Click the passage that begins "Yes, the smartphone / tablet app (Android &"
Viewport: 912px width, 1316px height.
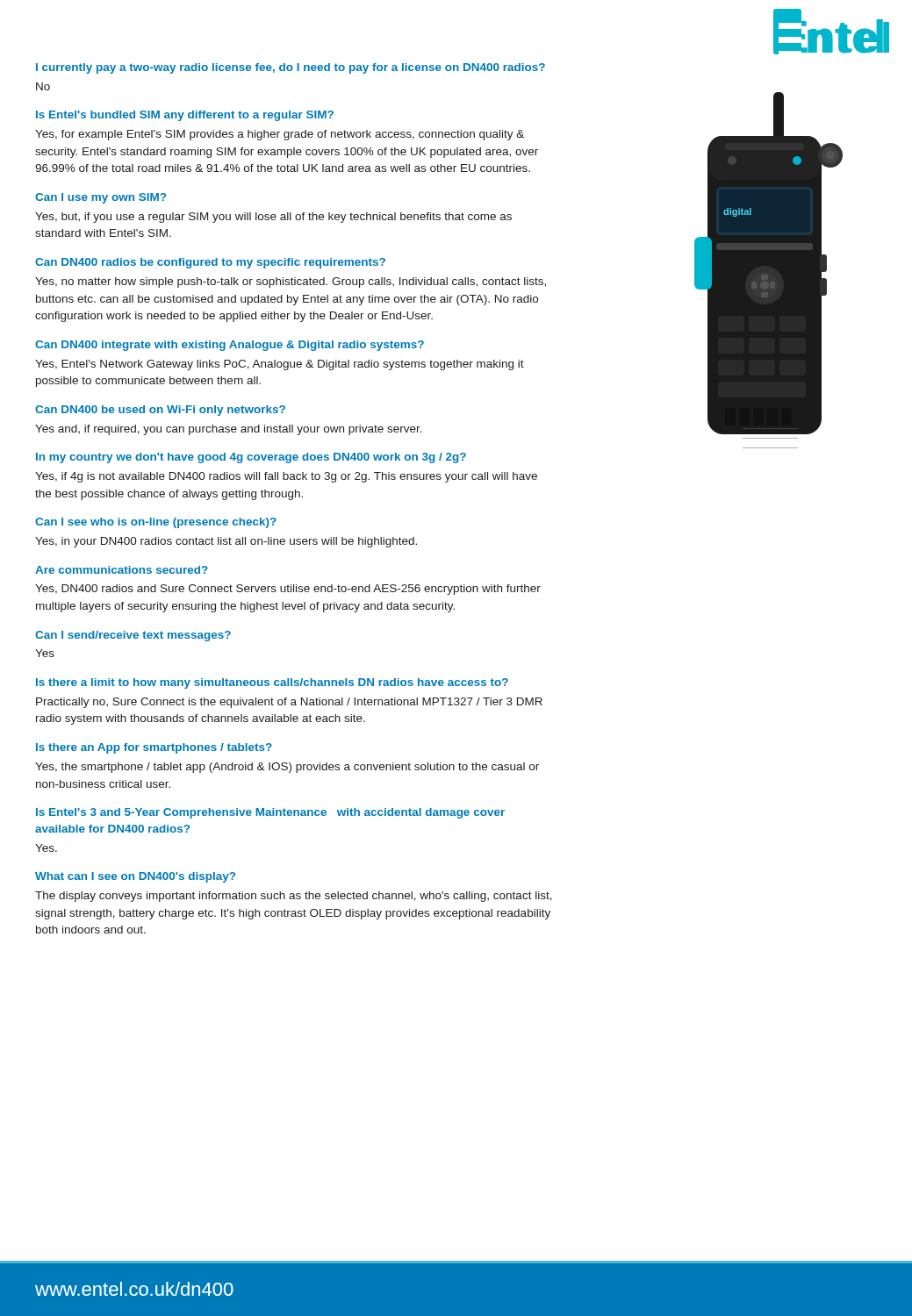(x=287, y=775)
